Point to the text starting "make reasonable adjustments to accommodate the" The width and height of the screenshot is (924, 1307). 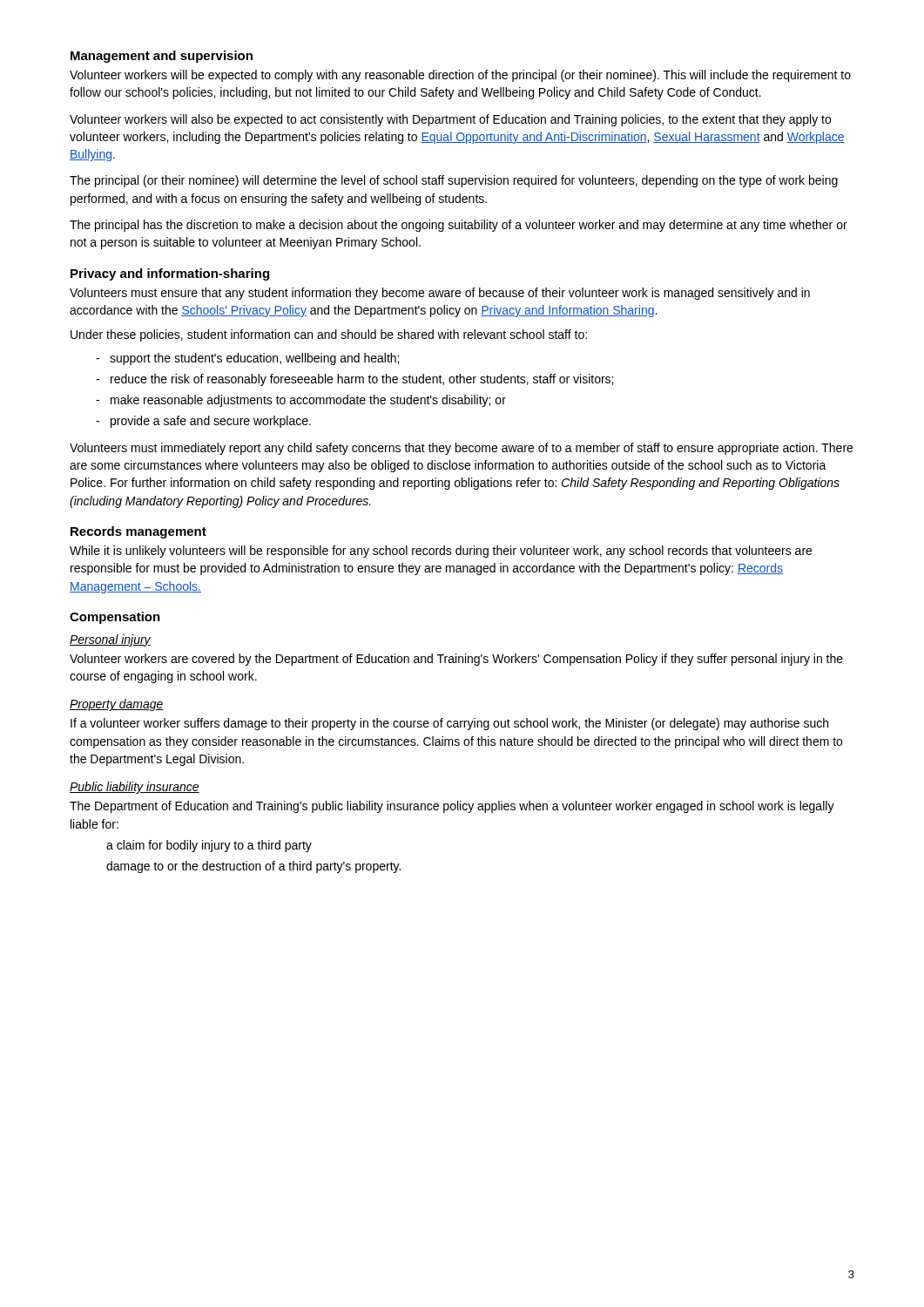tap(308, 400)
